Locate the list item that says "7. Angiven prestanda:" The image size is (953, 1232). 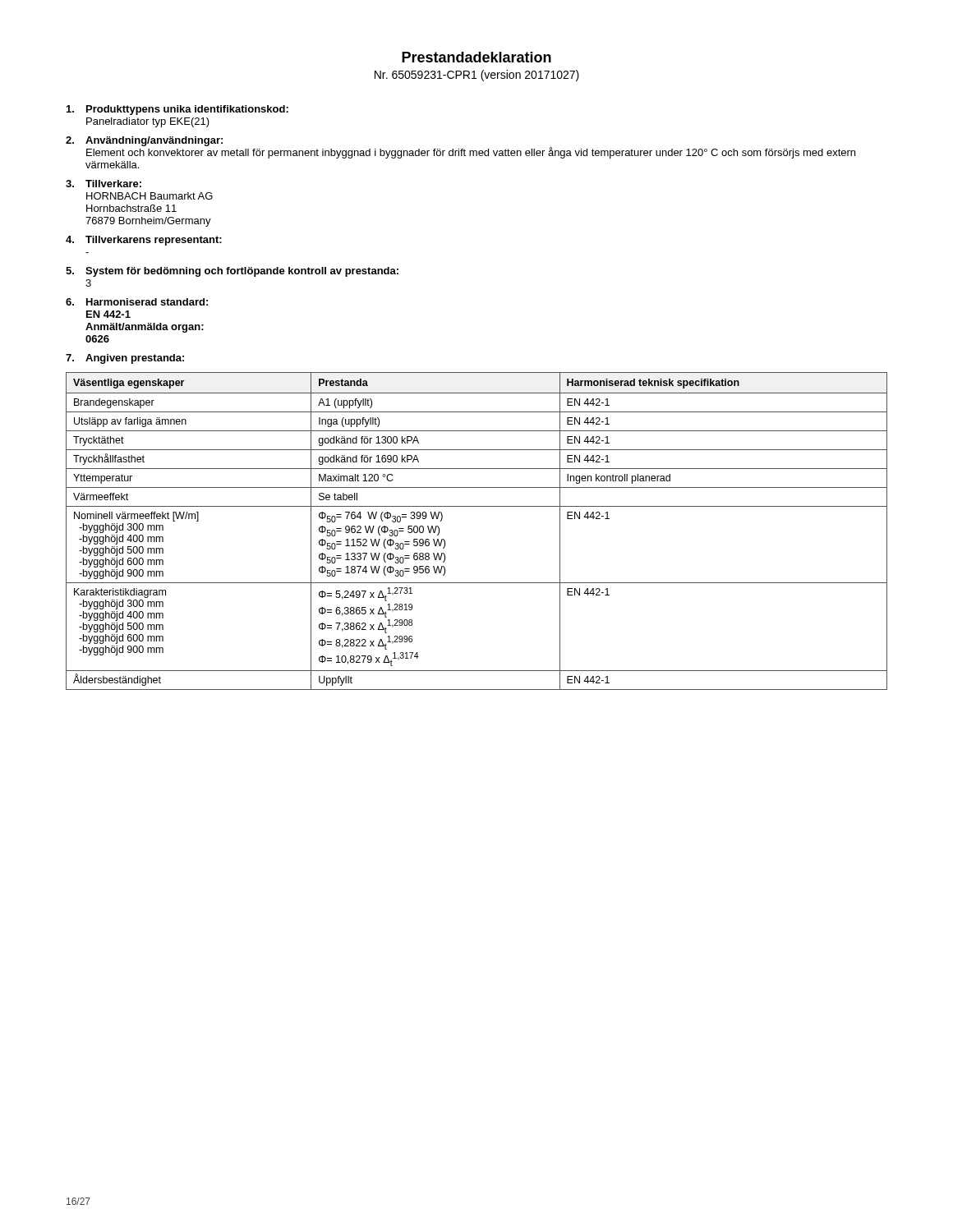[x=125, y=358]
